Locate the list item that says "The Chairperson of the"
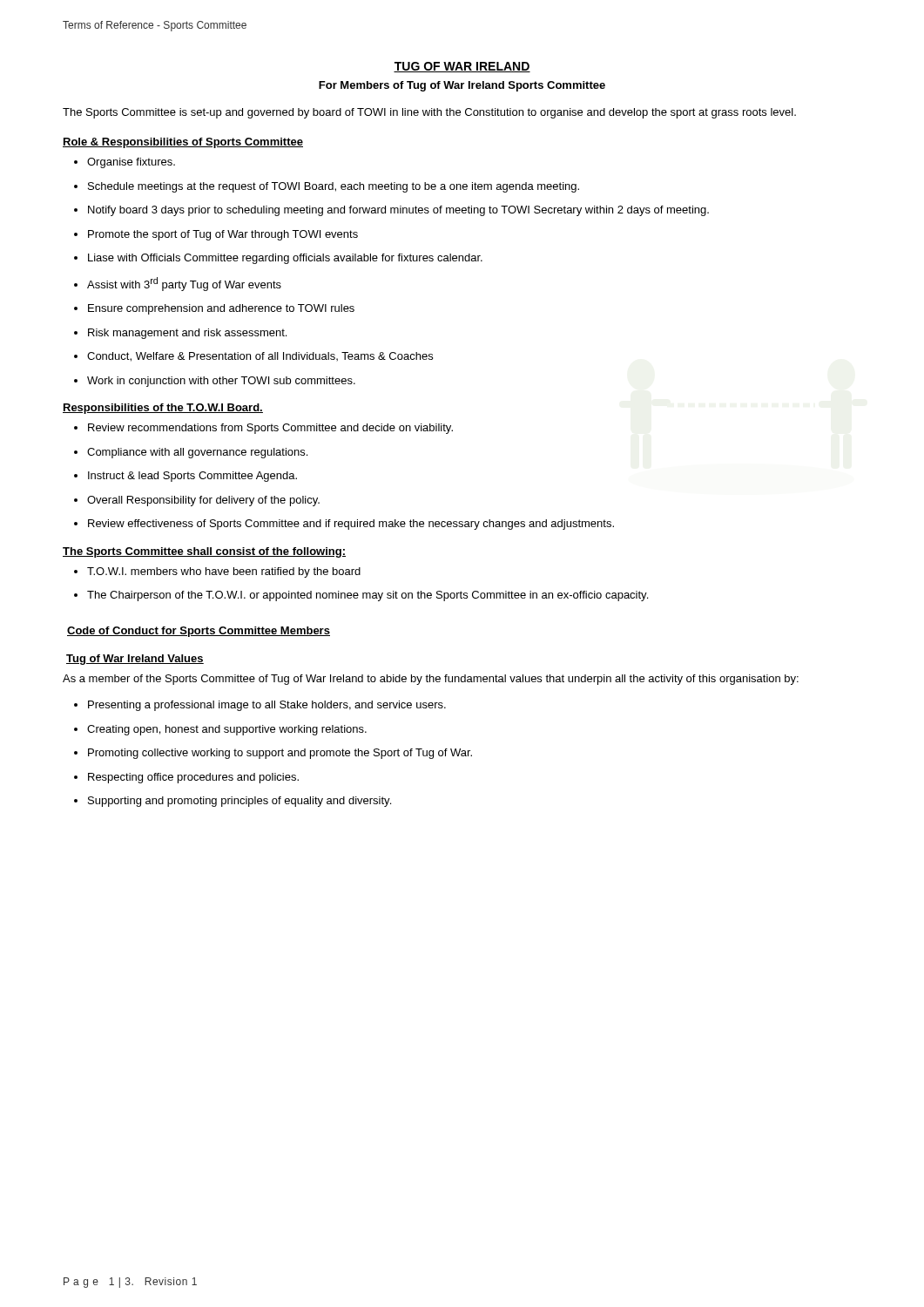Viewport: 924px width, 1307px height. (368, 595)
